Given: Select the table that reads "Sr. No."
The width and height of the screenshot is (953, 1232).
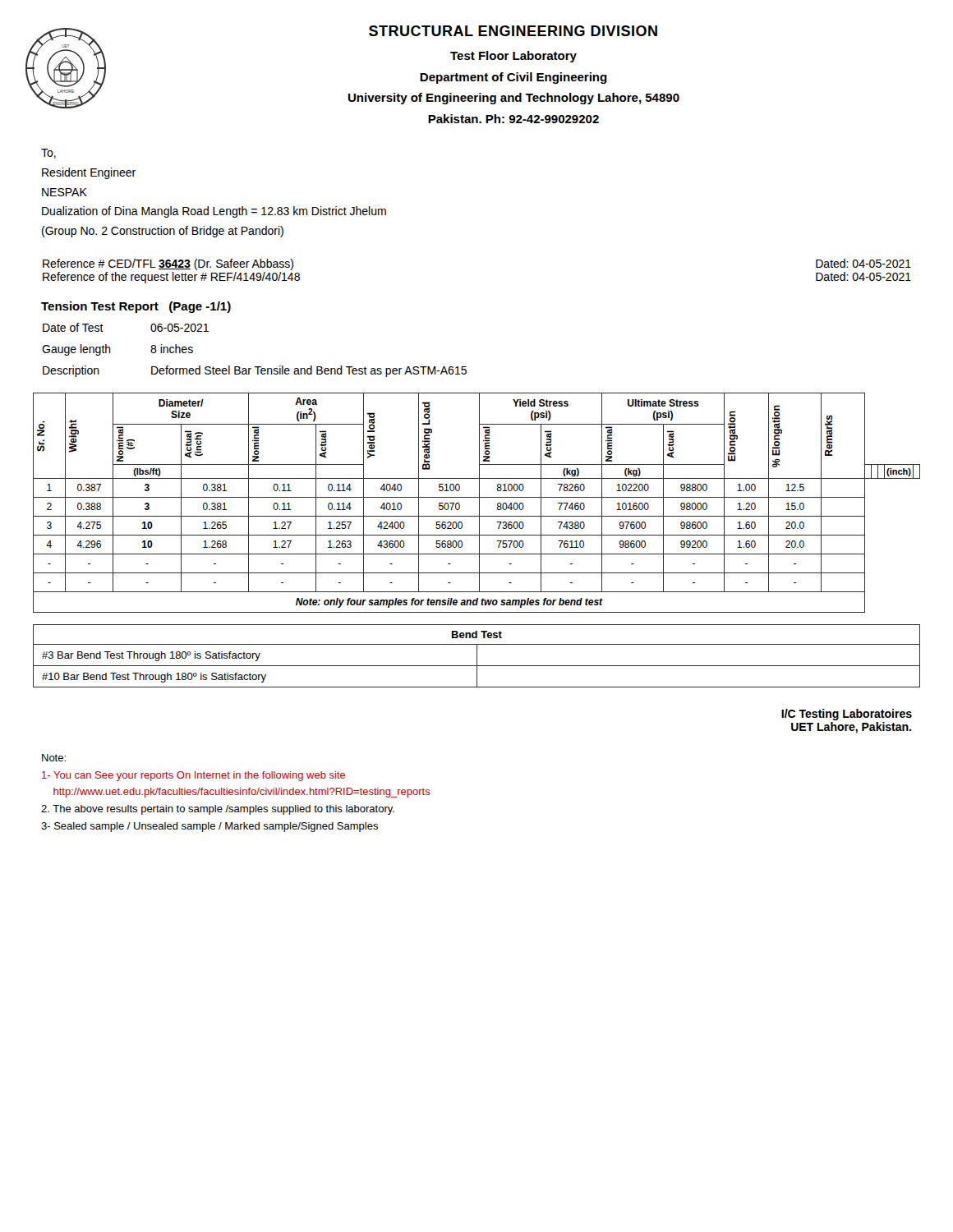Looking at the screenshot, I should (476, 497).
